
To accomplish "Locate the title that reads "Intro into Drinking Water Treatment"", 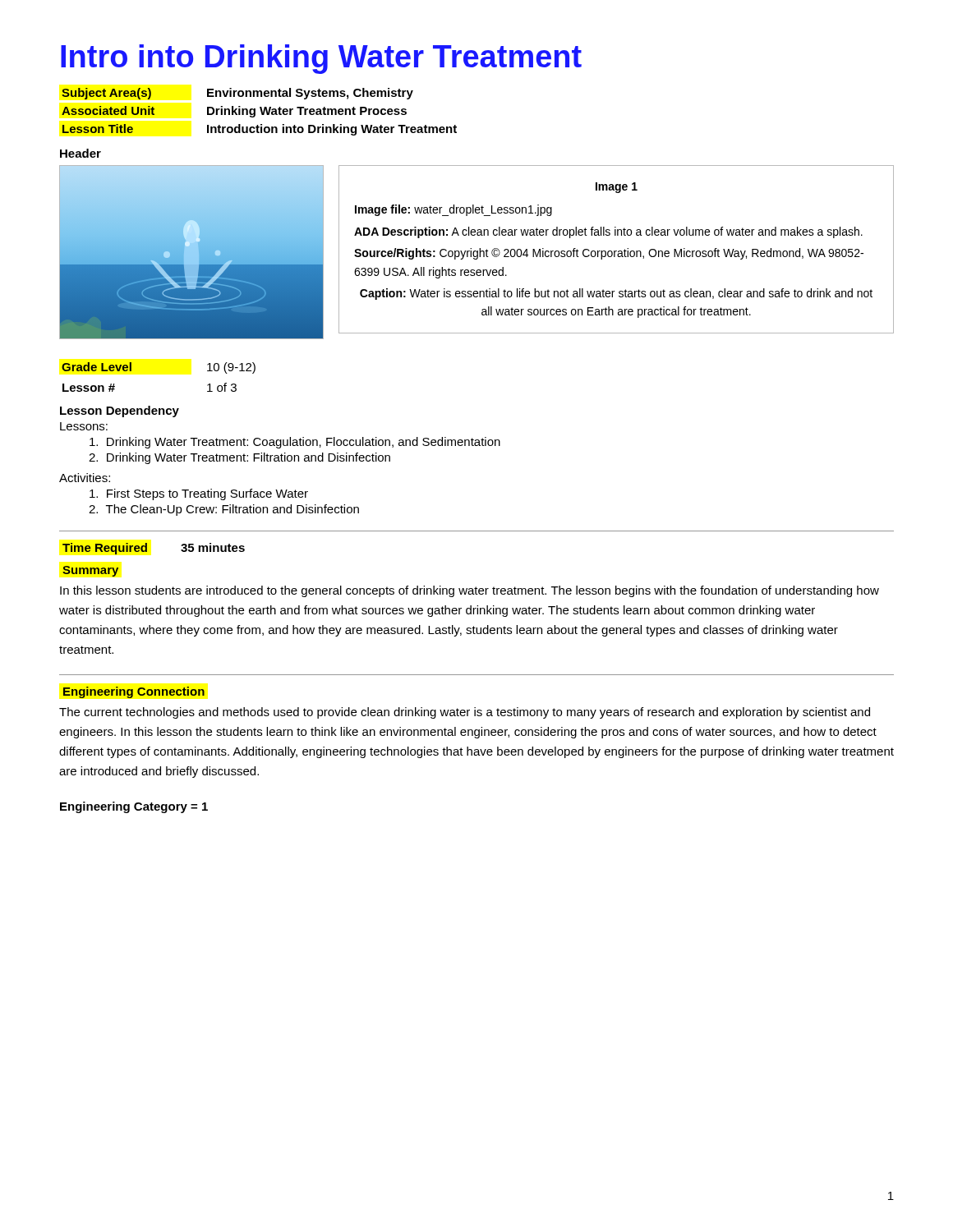I will 320,57.
